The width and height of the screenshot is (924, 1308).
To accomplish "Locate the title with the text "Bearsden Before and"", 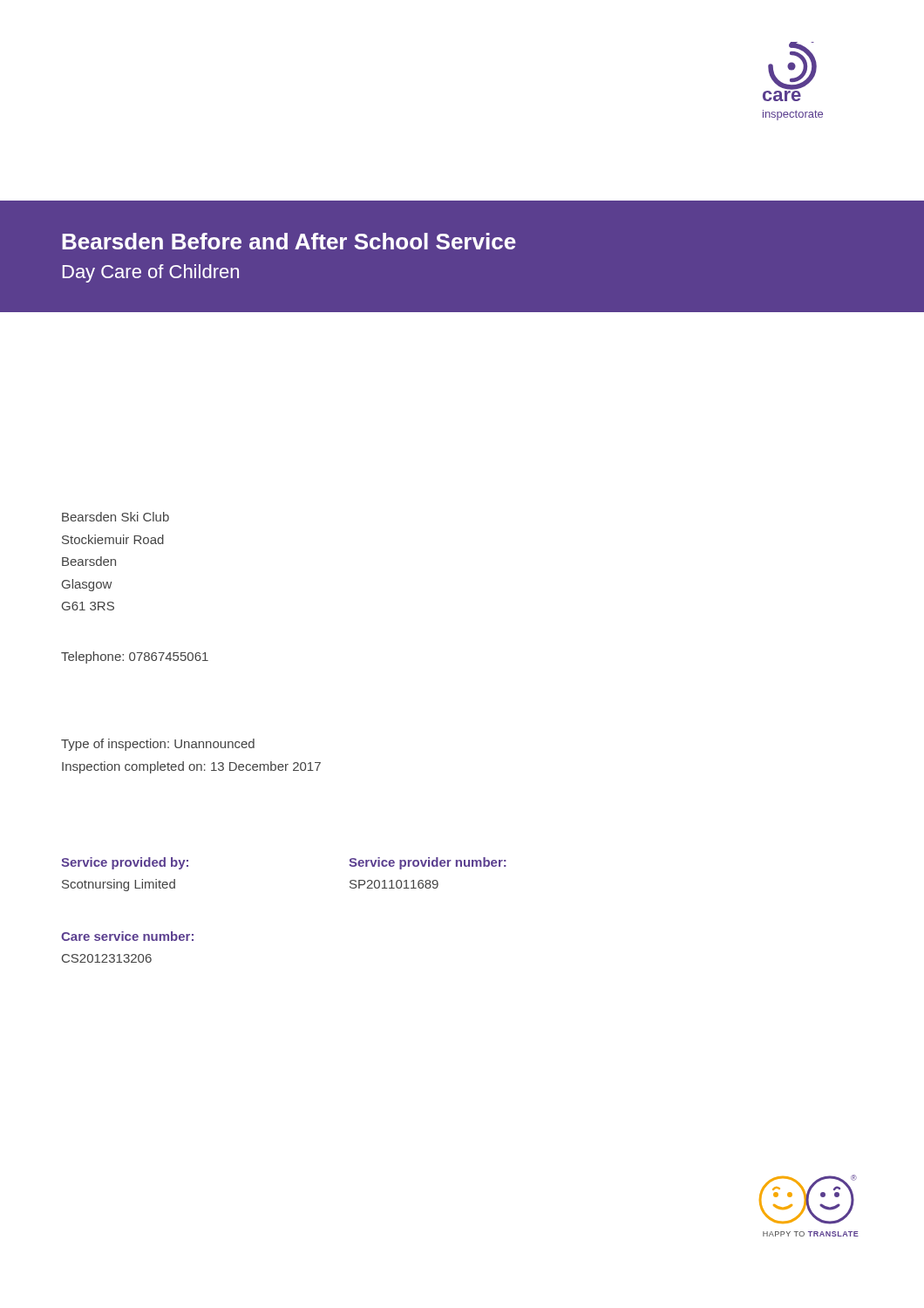I will (x=462, y=256).
